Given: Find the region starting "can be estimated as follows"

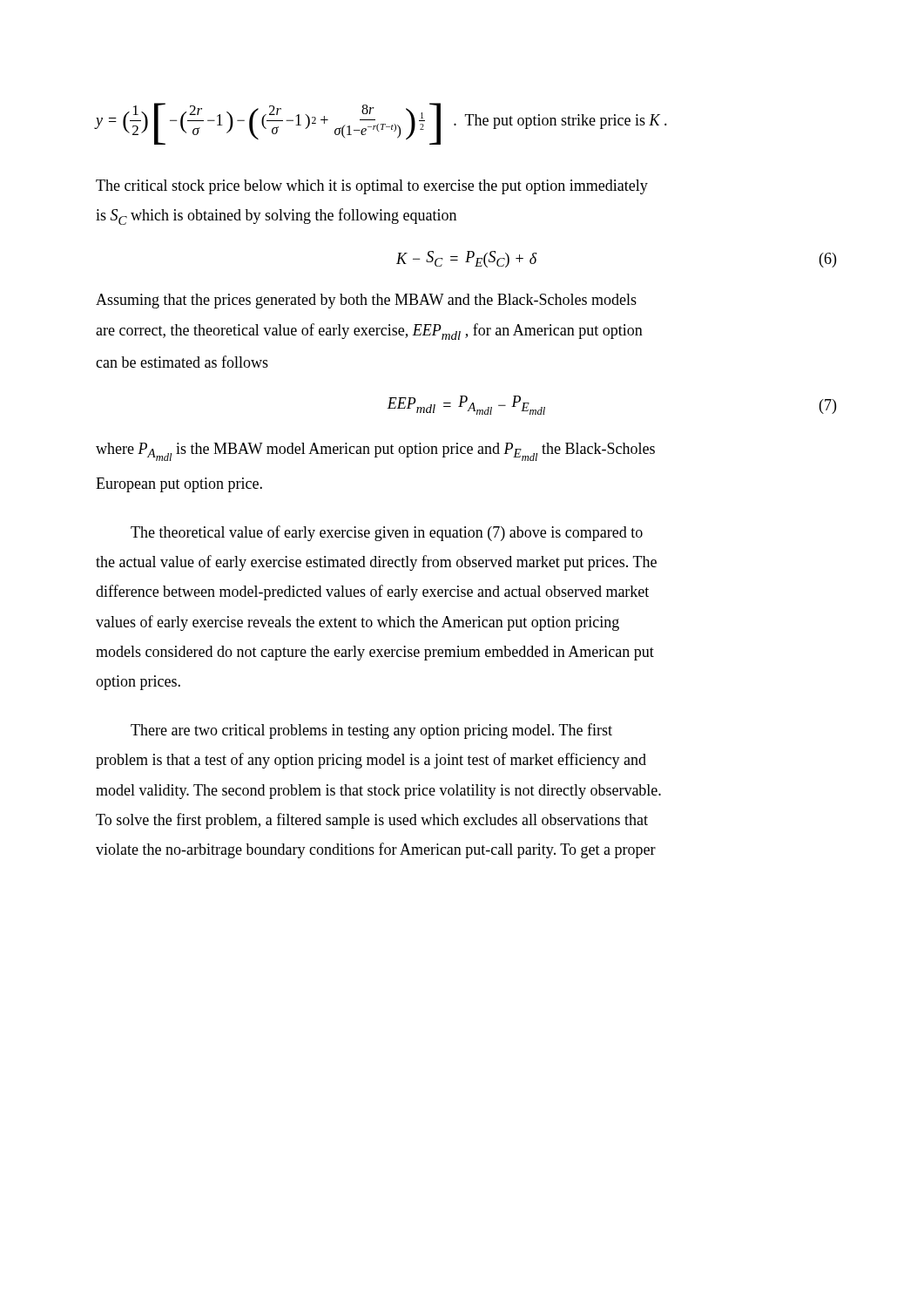Looking at the screenshot, I should pos(182,362).
